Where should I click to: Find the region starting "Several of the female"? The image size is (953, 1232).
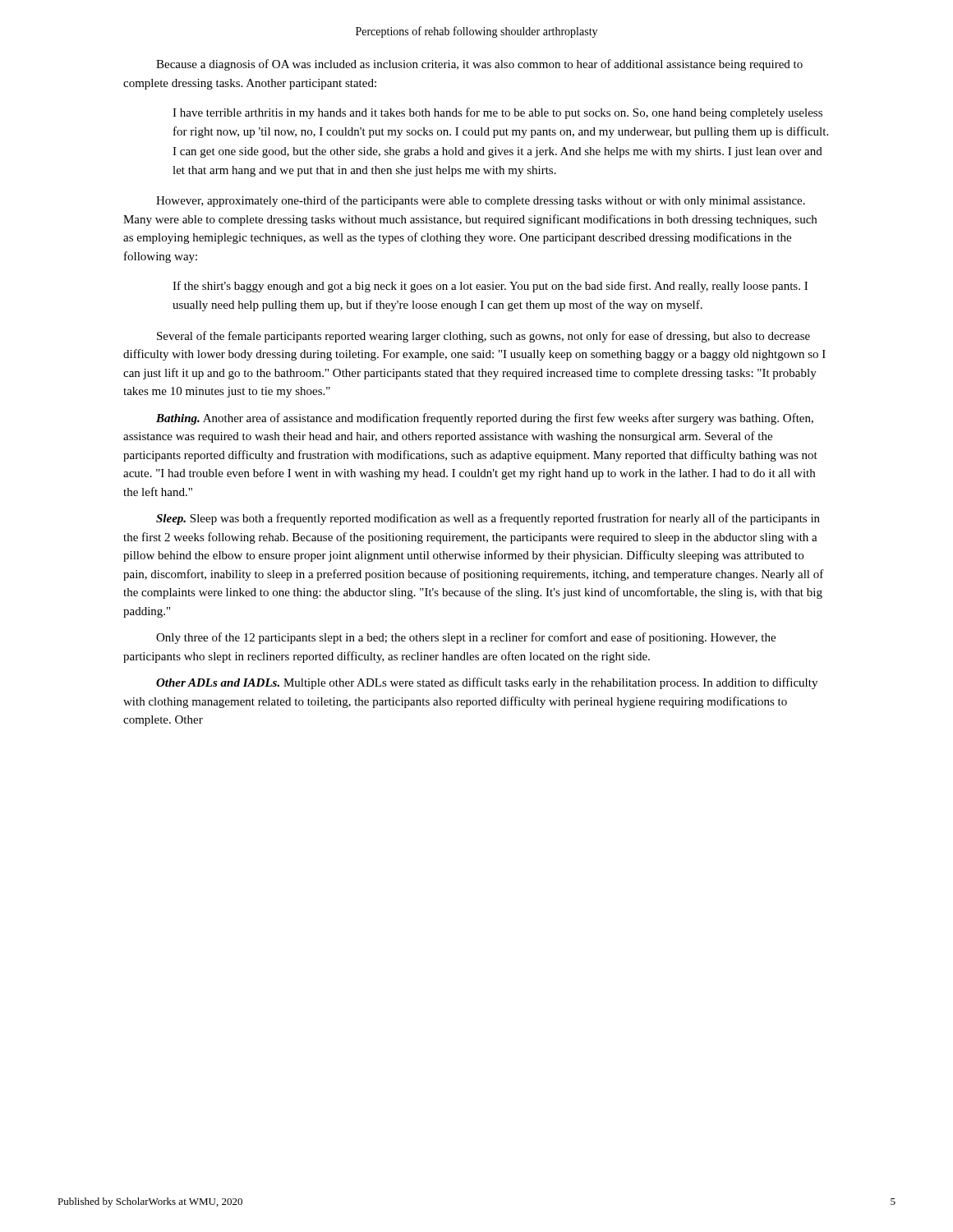pos(475,363)
